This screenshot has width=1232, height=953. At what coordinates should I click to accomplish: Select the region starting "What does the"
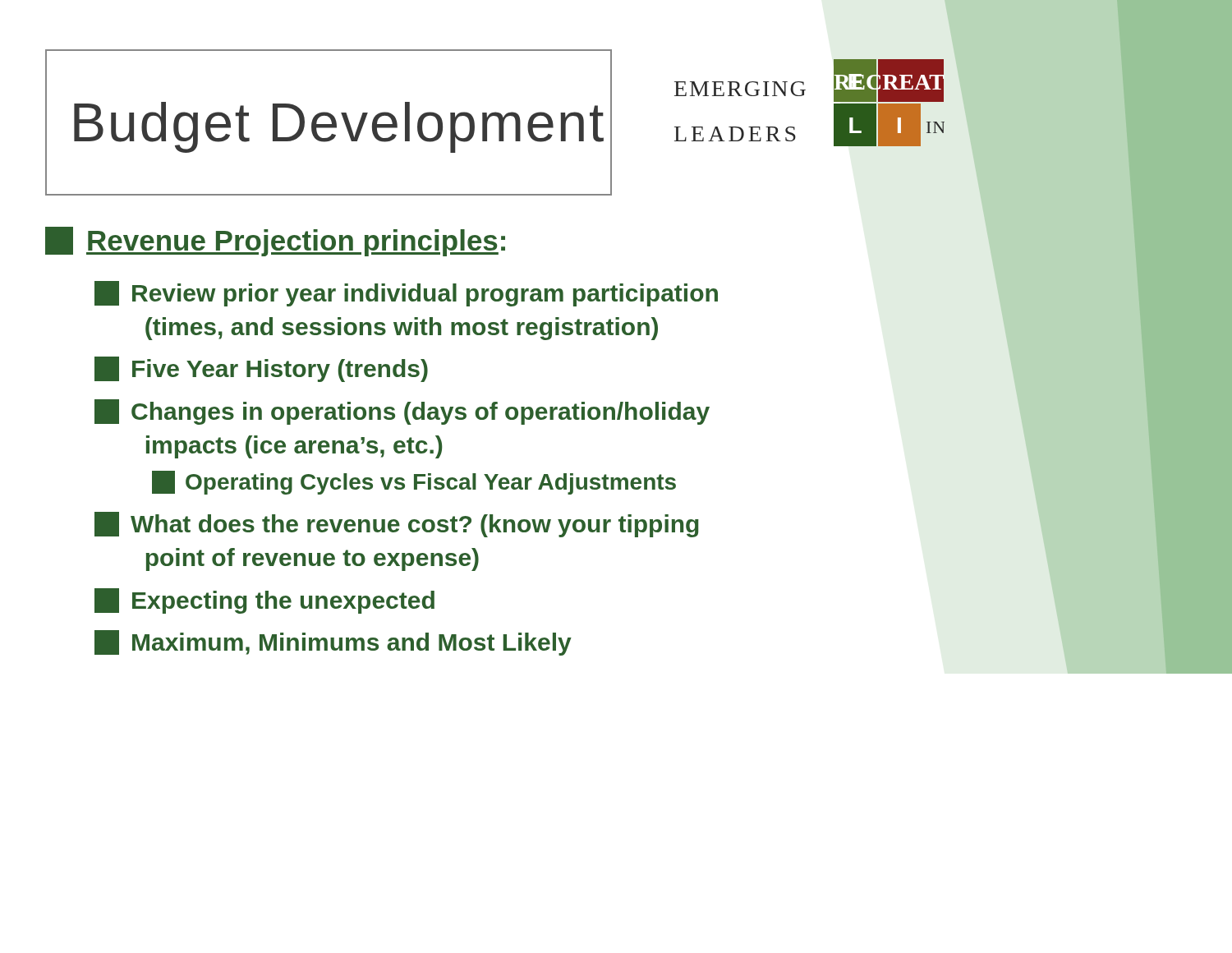(397, 541)
